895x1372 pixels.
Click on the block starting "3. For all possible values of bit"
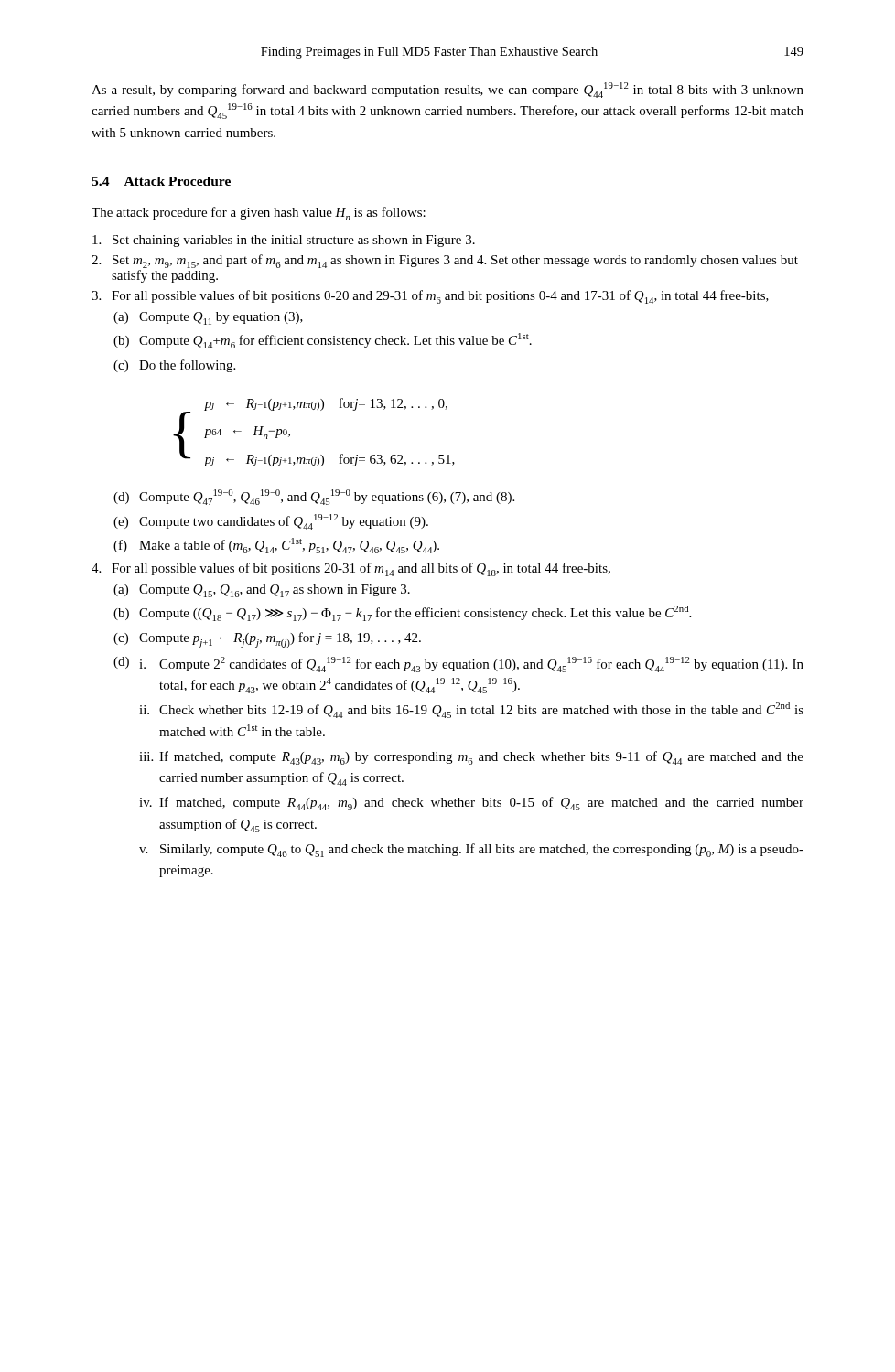pyautogui.click(x=430, y=297)
